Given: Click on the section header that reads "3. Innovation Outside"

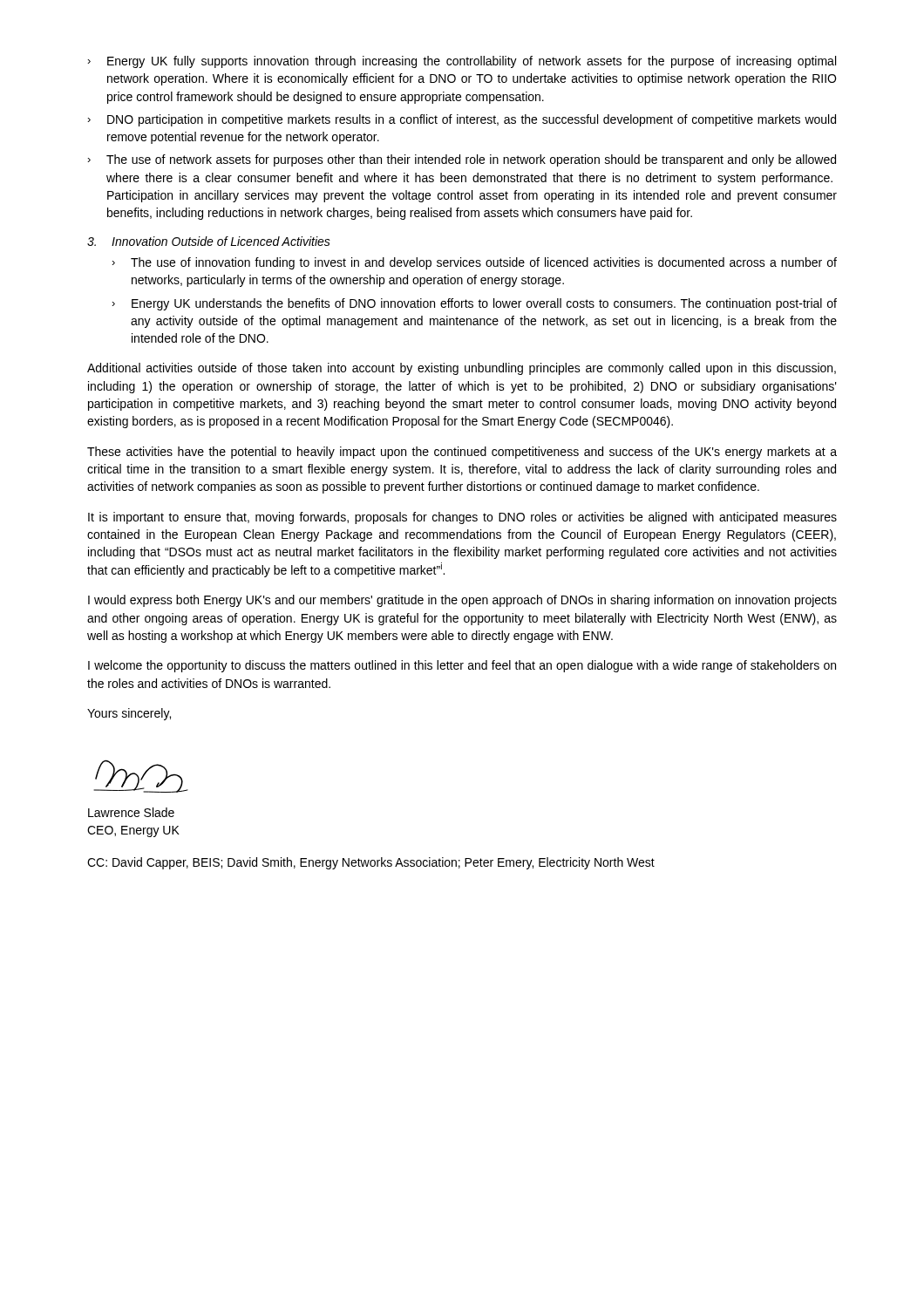Looking at the screenshot, I should tap(209, 241).
